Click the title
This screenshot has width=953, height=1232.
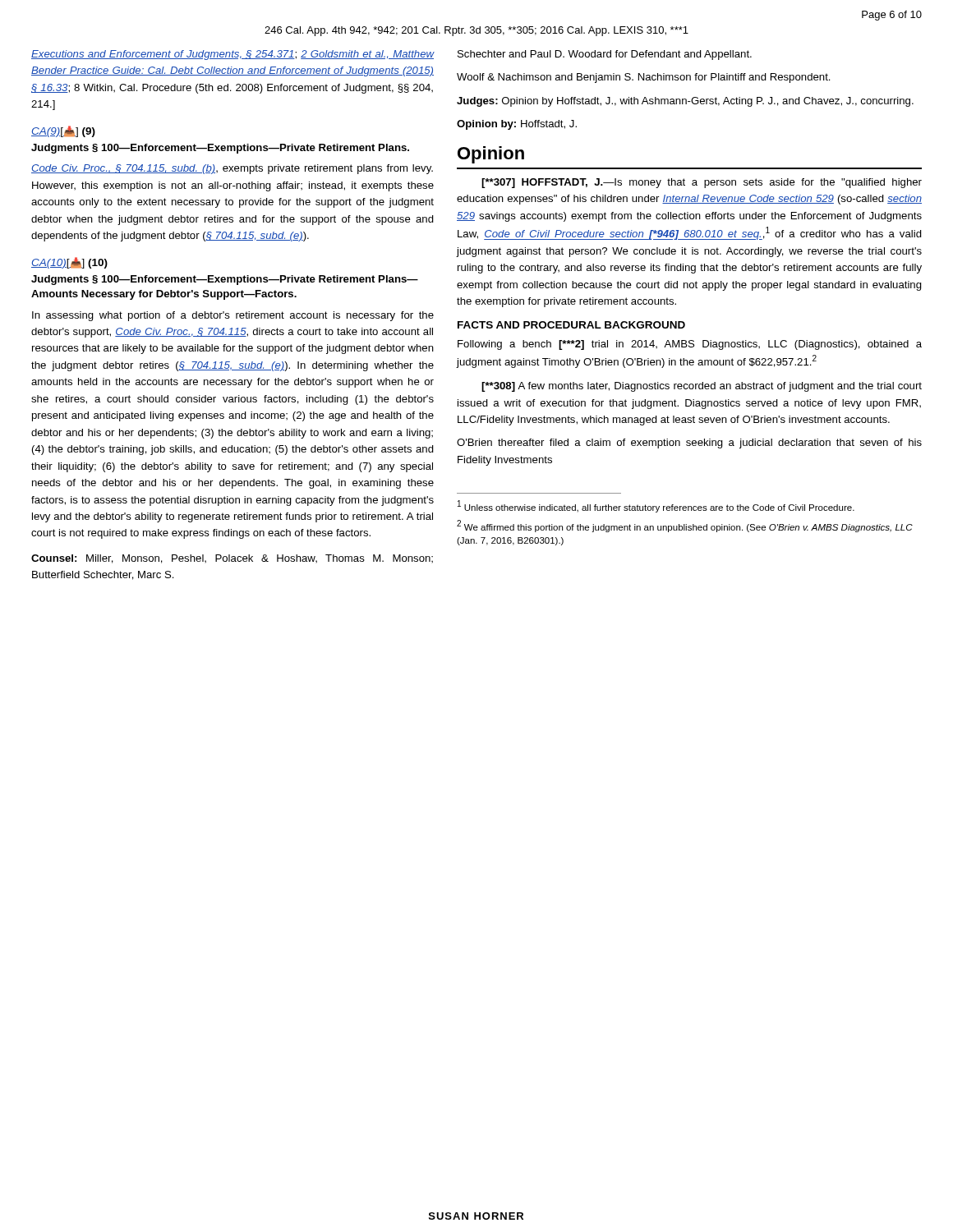pos(491,153)
